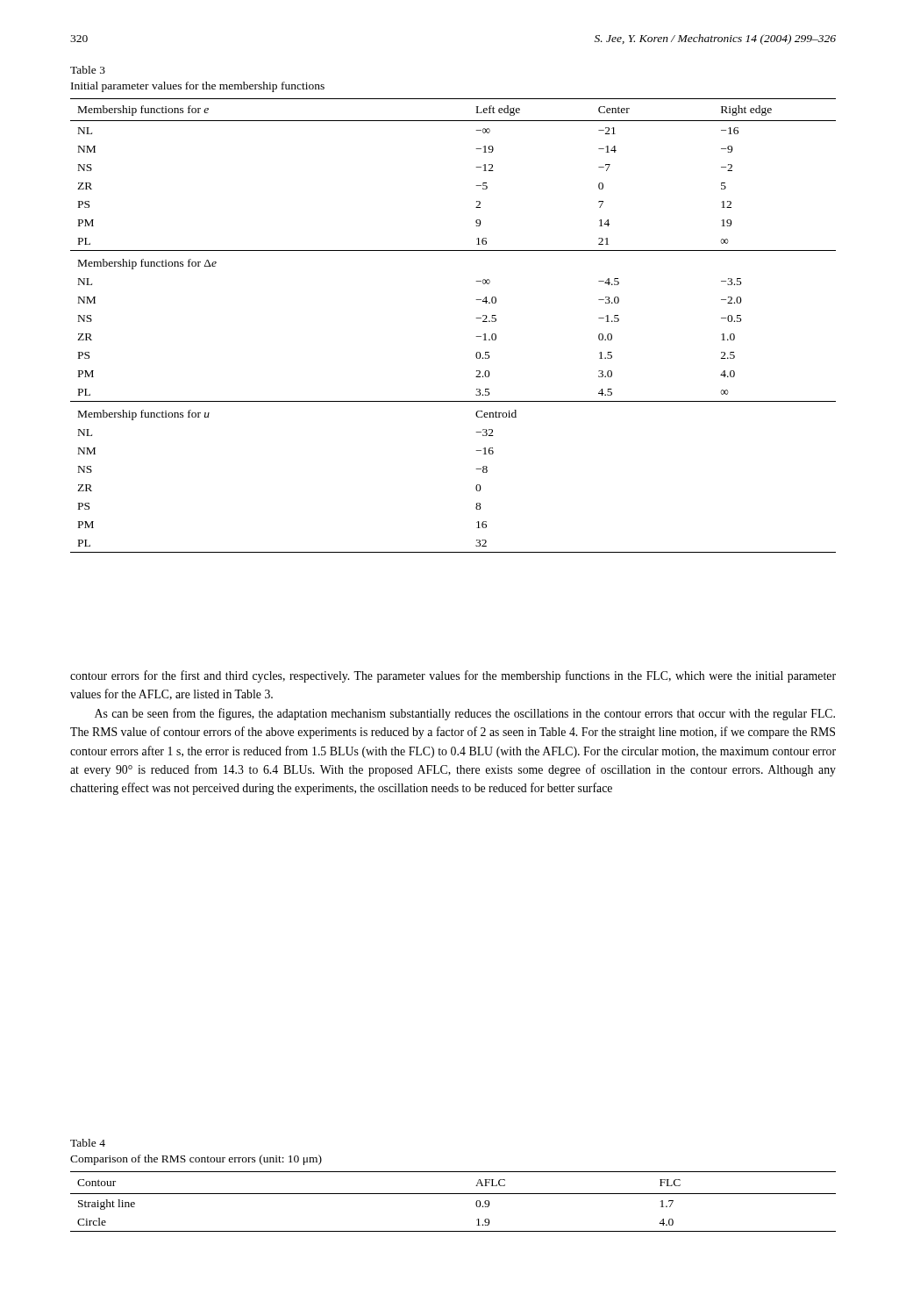Navigate to the passage starting "As can be seen from"
Image resolution: width=906 pixels, height=1316 pixels.
click(453, 751)
